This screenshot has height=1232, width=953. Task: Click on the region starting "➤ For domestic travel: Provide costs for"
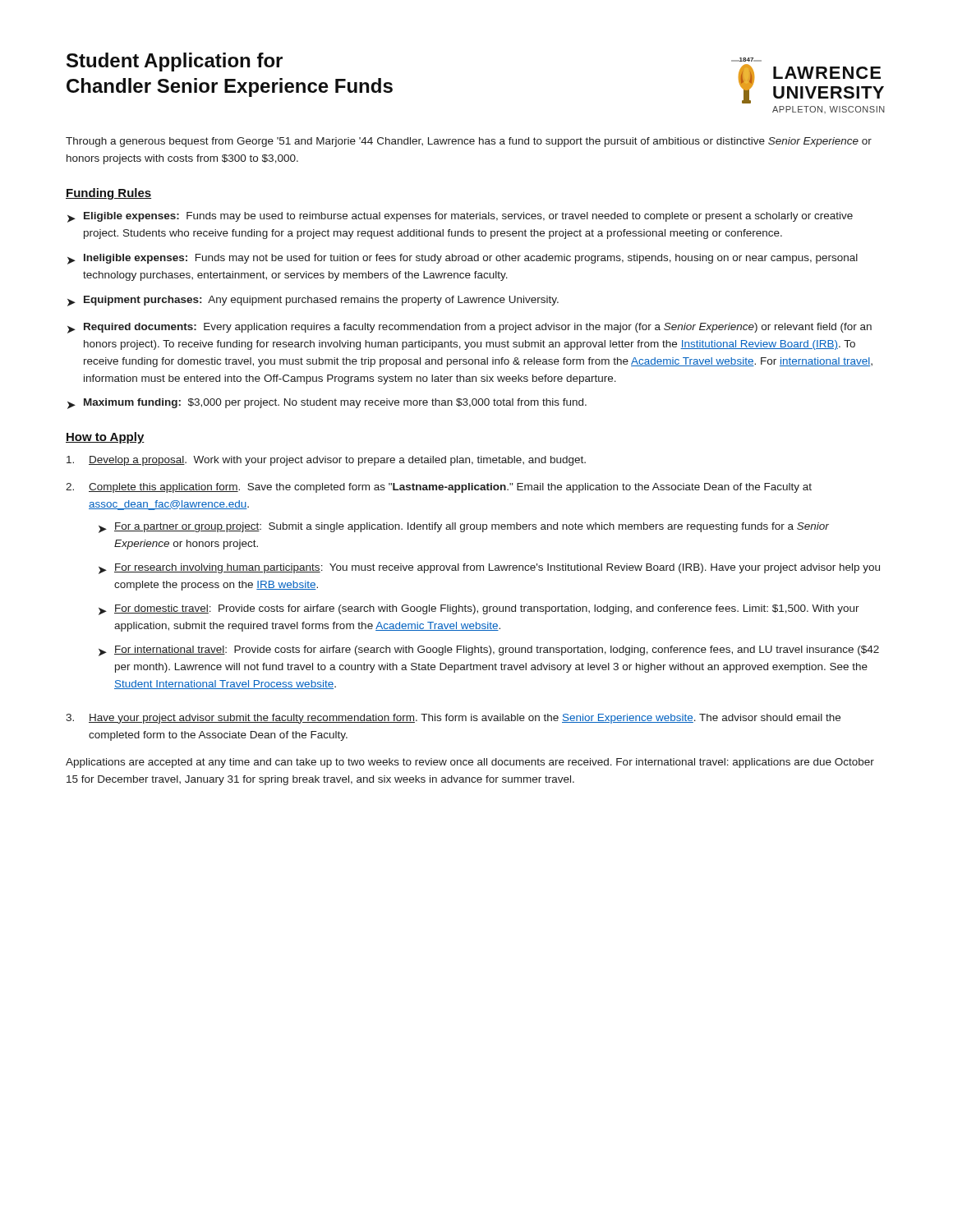(492, 618)
